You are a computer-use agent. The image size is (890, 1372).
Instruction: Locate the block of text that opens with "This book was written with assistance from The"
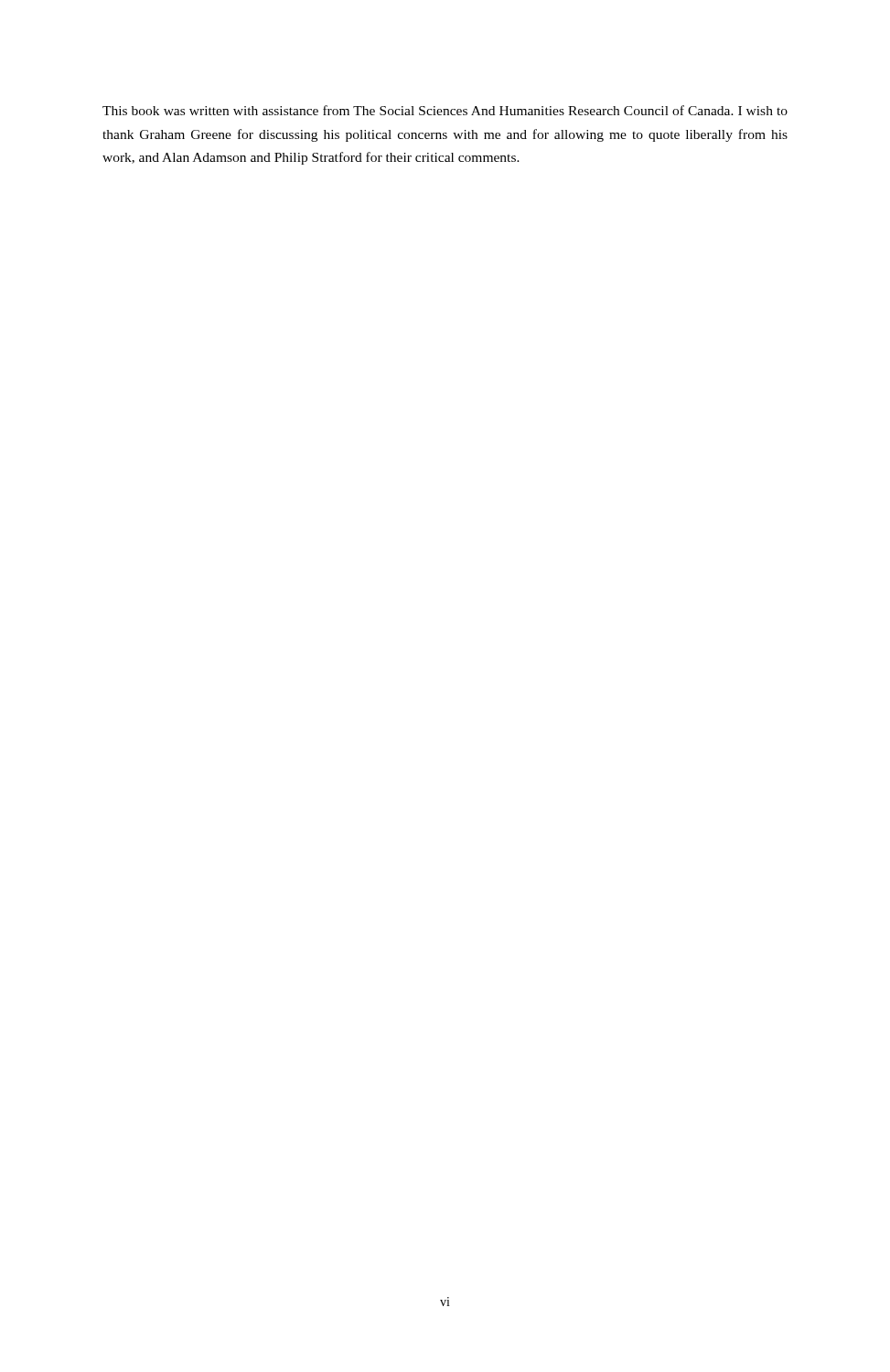(x=445, y=134)
